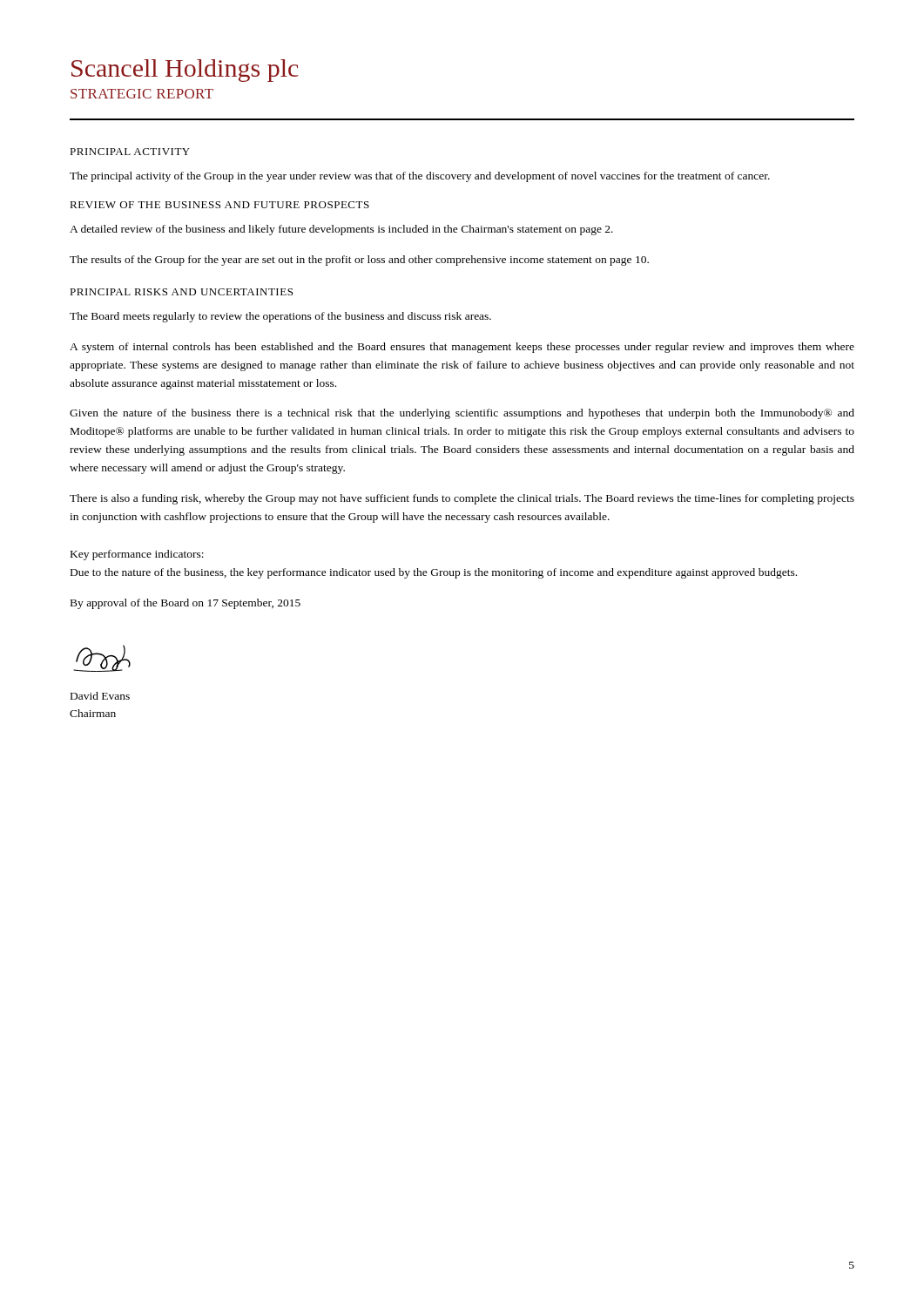Click on the text block that reads "A detailed review of the business and"
This screenshot has width=924, height=1307.
point(342,229)
